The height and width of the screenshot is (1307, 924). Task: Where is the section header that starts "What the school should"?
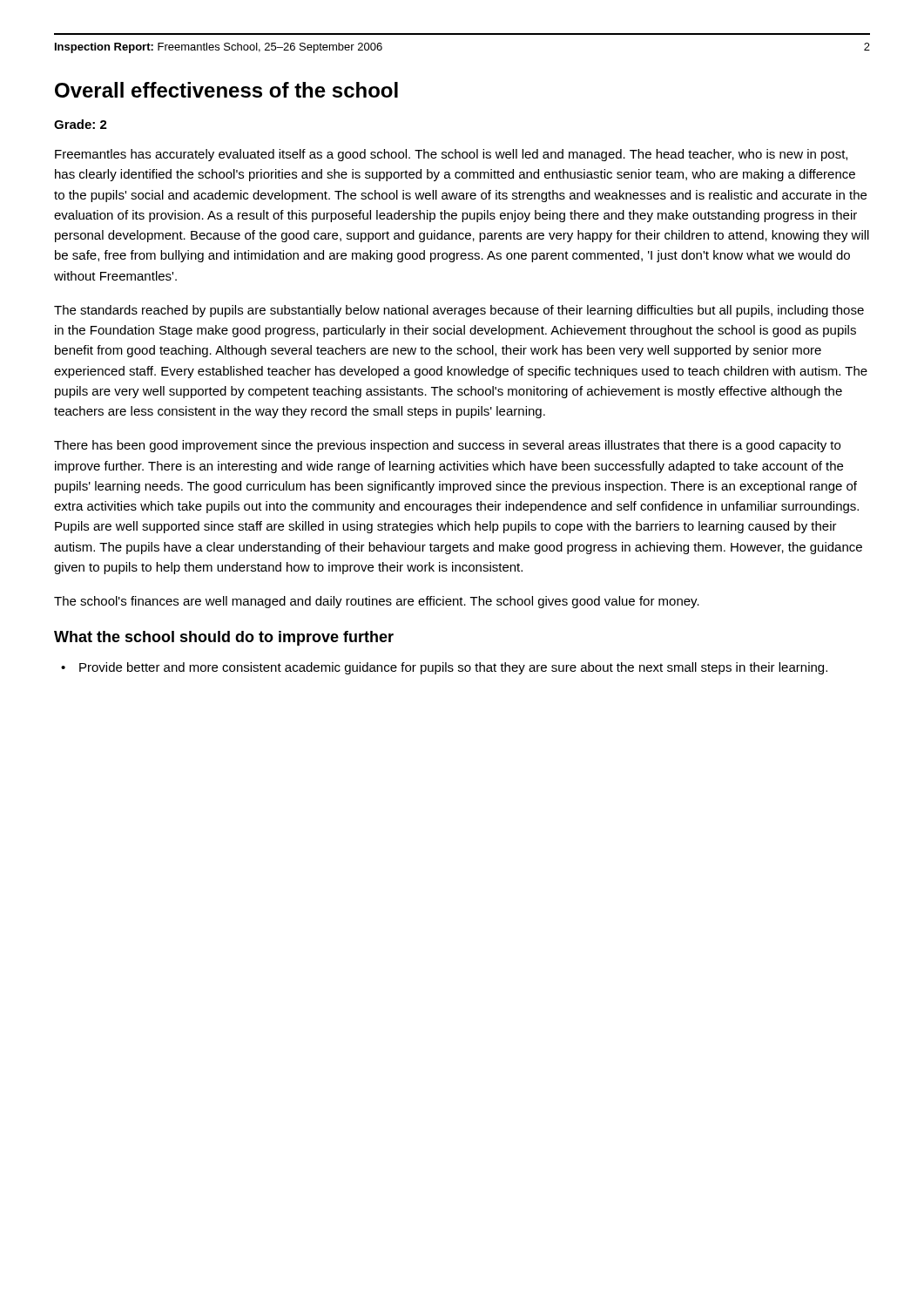point(224,637)
